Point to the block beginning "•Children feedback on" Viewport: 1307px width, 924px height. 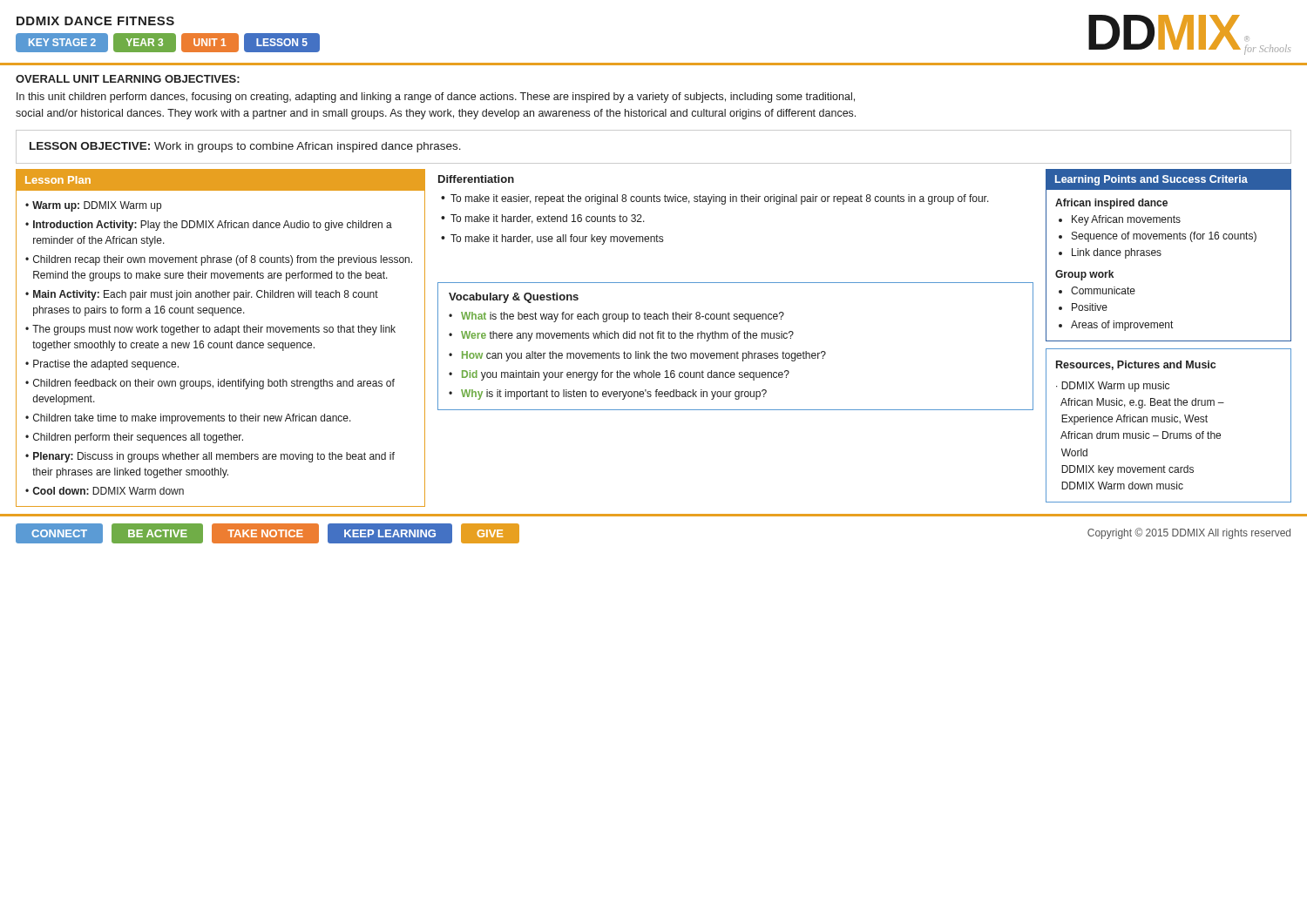pos(220,391)
